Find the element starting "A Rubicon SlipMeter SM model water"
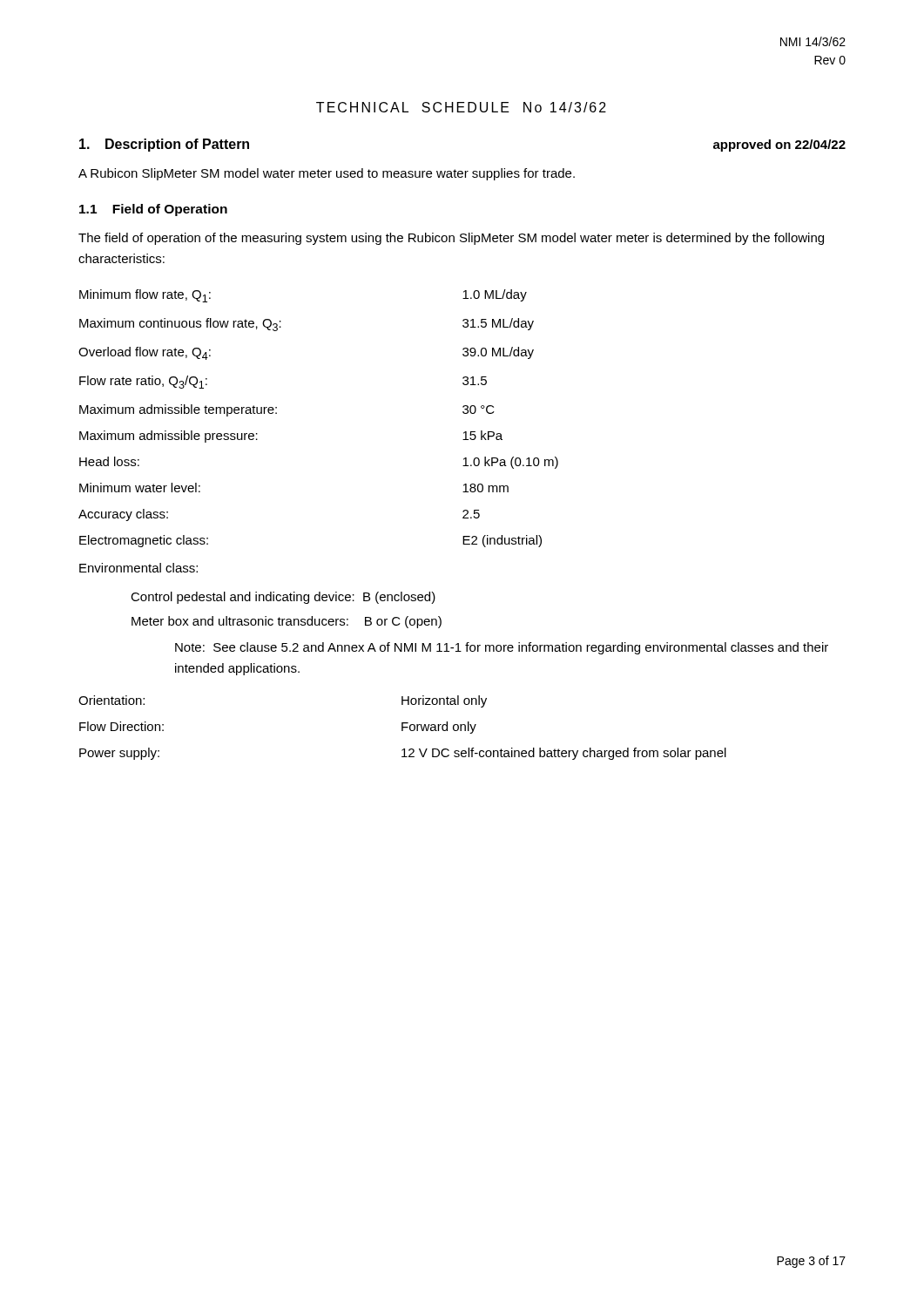924x1307 pixels. [327, 173]
